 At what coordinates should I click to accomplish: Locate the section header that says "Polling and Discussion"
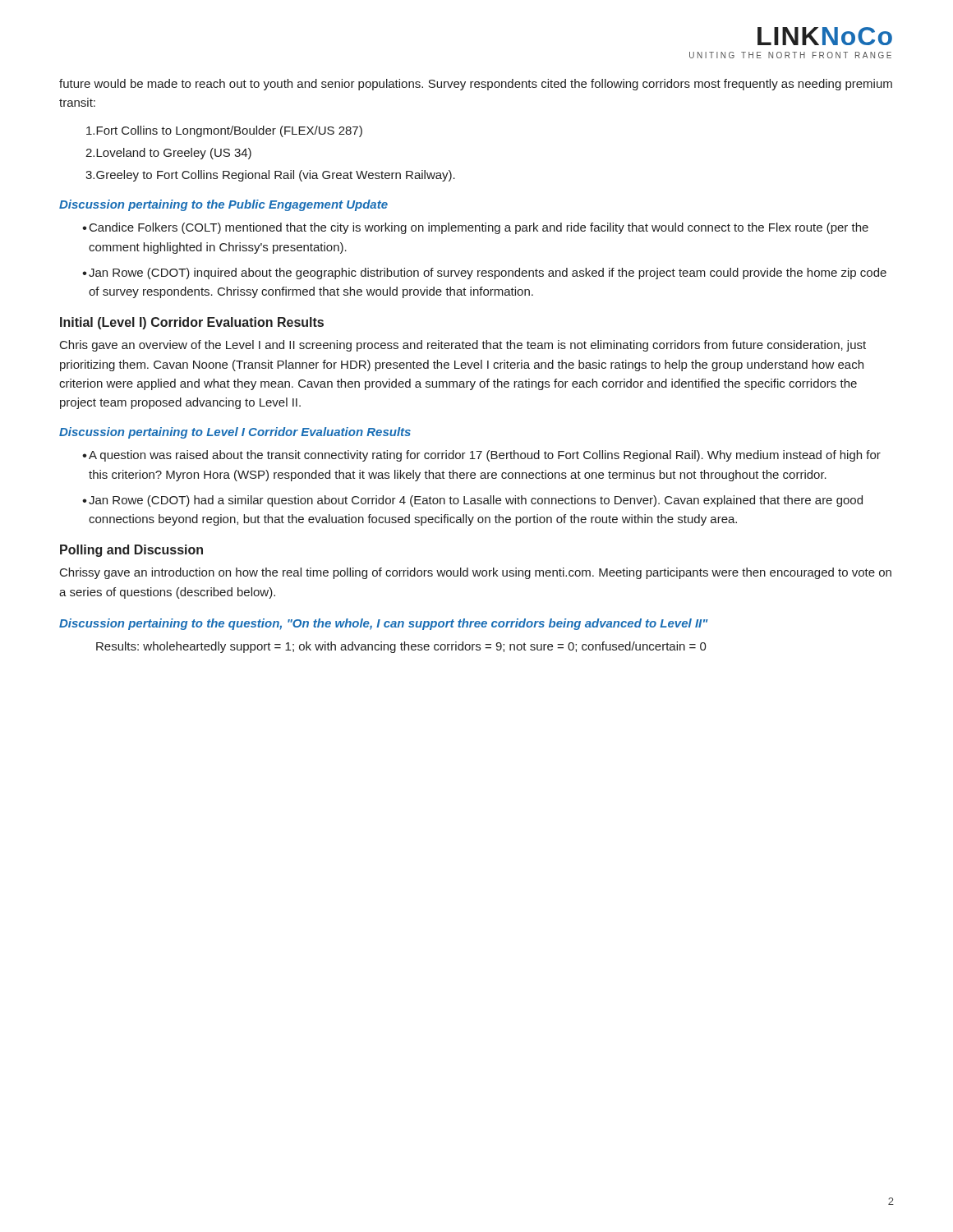click(131, 550)
